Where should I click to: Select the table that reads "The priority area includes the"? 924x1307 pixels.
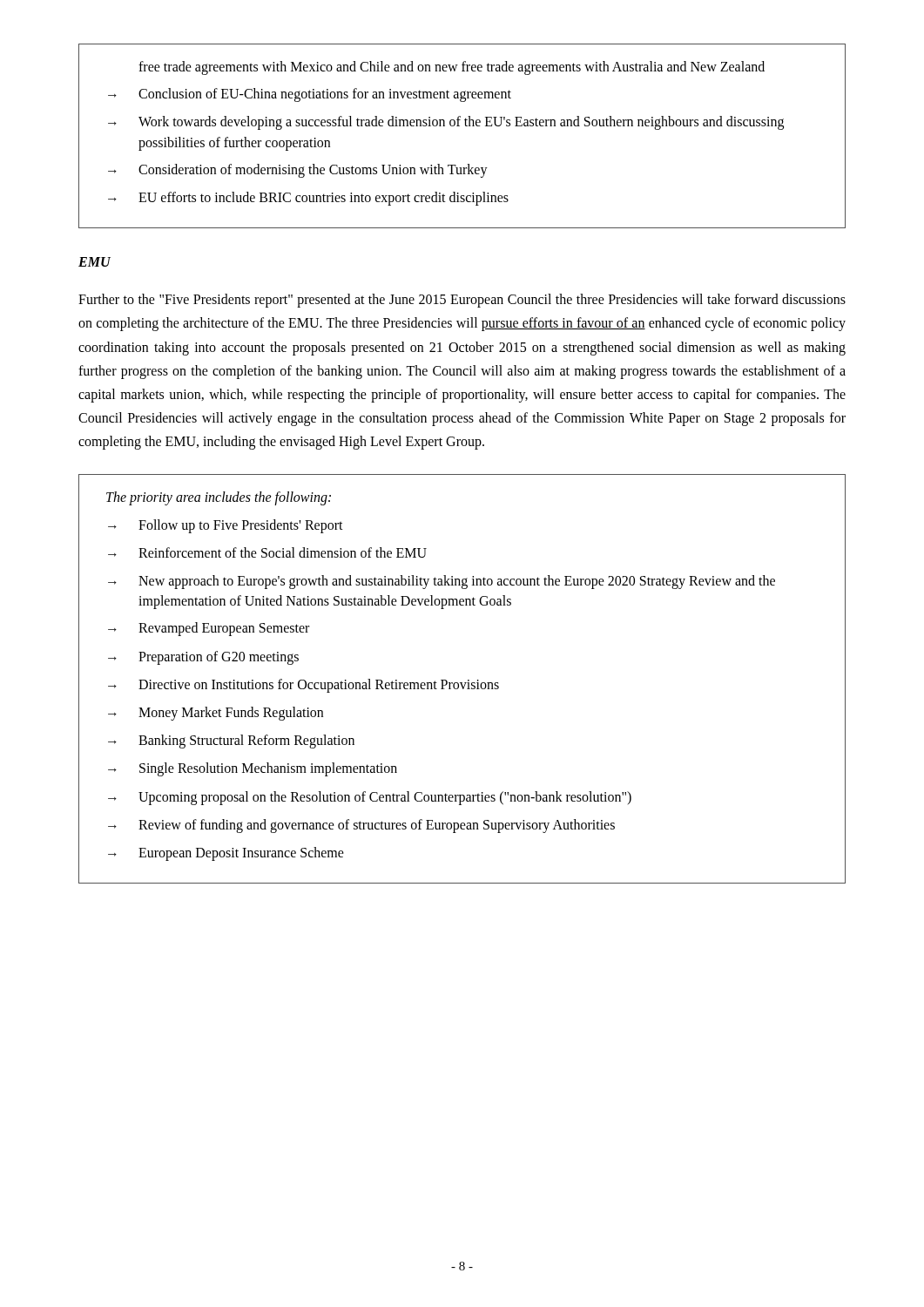point(462,679)
